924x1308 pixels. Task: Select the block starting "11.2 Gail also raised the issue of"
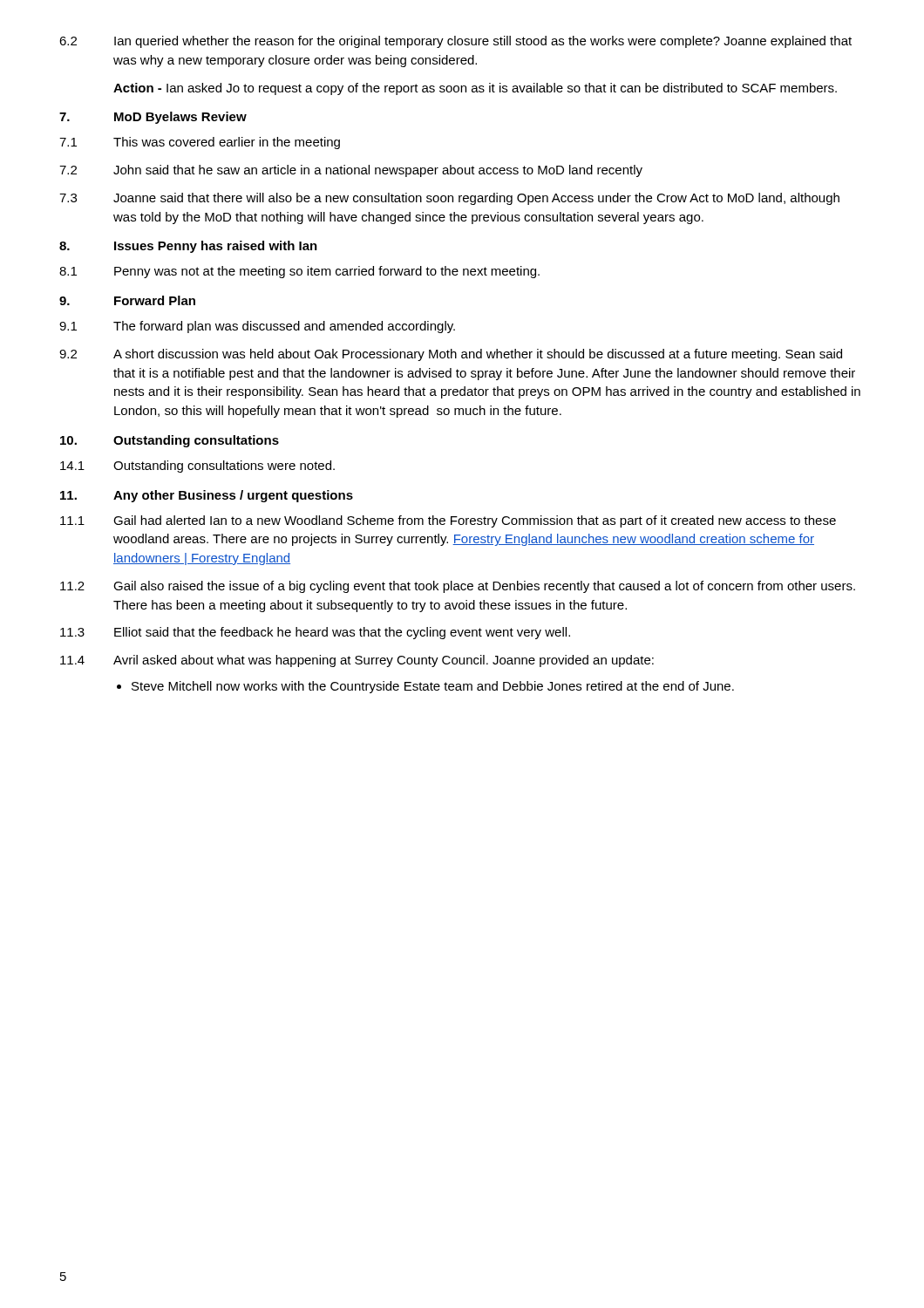[462, 595]
